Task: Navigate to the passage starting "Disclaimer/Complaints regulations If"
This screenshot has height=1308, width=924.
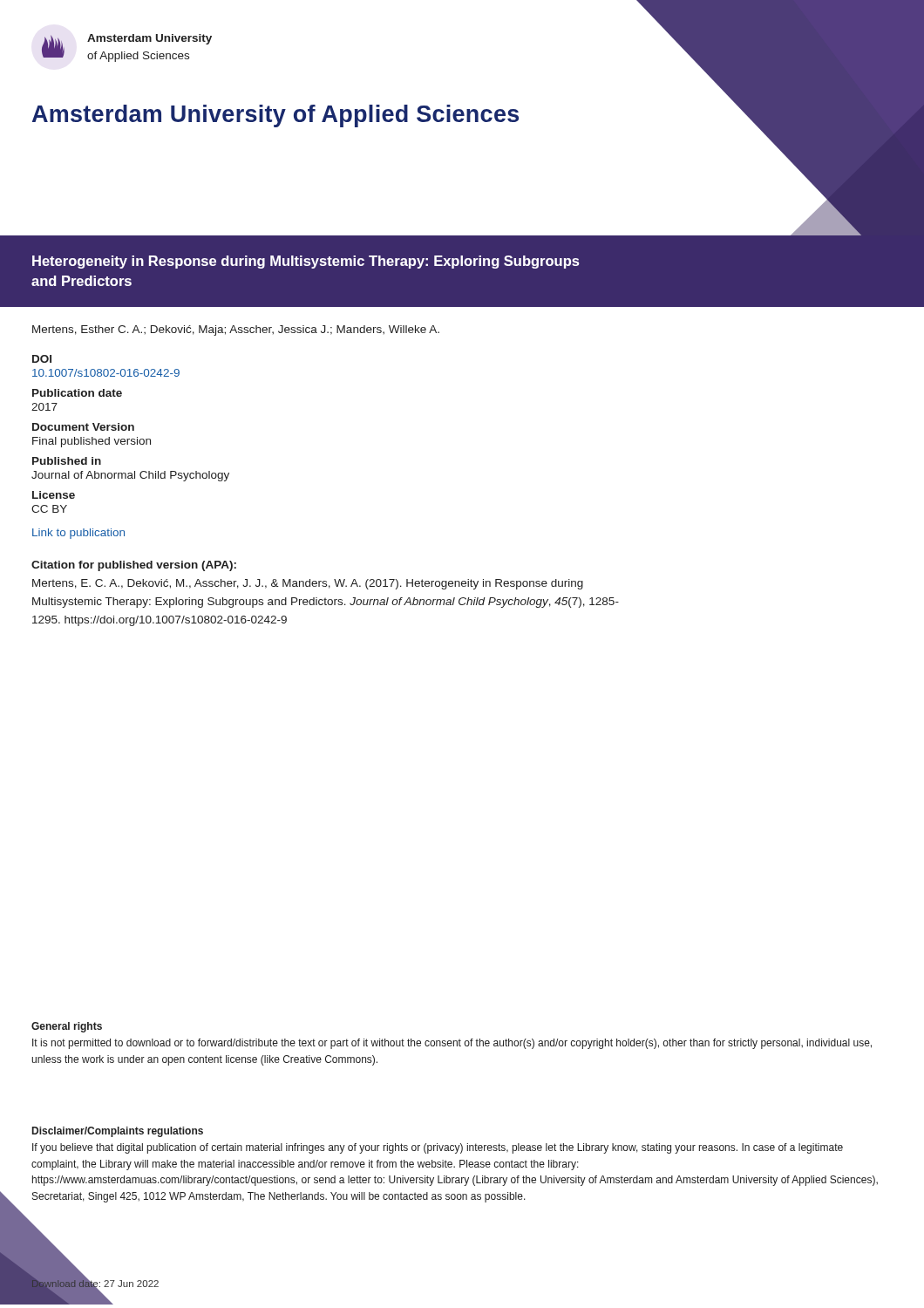Action: click(x=459, y=1165)
